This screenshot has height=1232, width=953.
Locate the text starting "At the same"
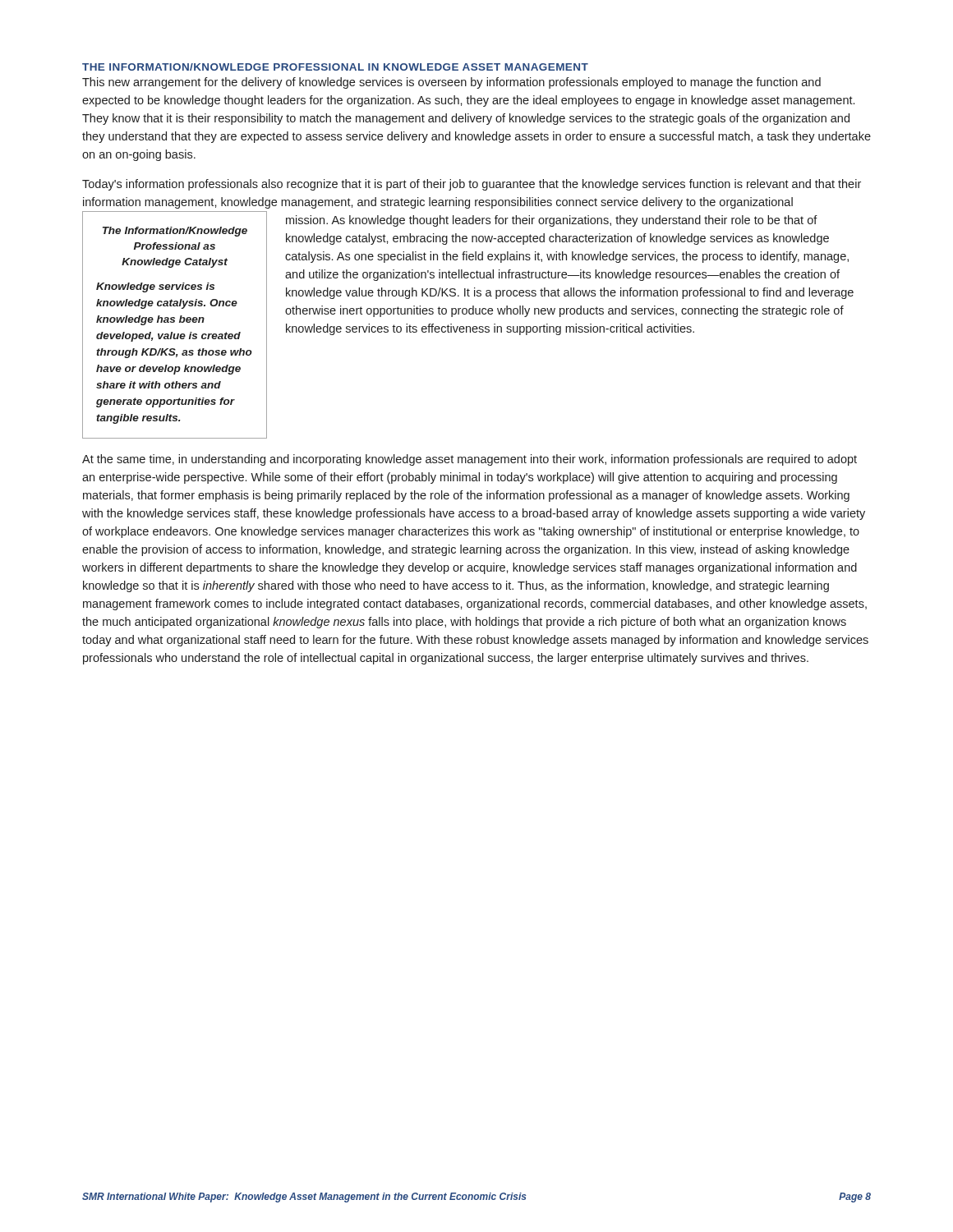click(x=475, y=558)
